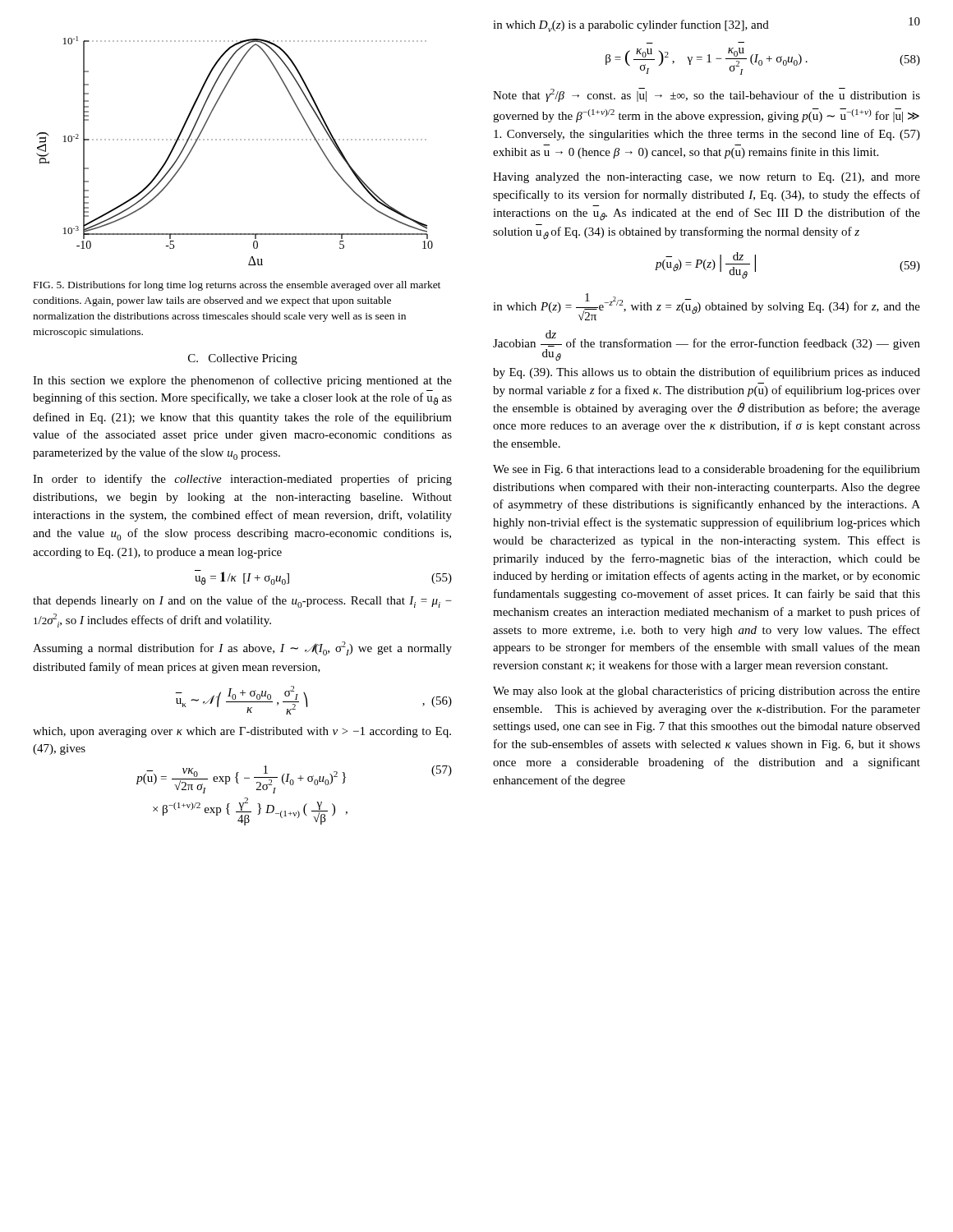Navigate to the region starting "We see in Fig. 6 that interactions lead"
The height and width of the screenshot is (1232, 953).
click(707, 567)
